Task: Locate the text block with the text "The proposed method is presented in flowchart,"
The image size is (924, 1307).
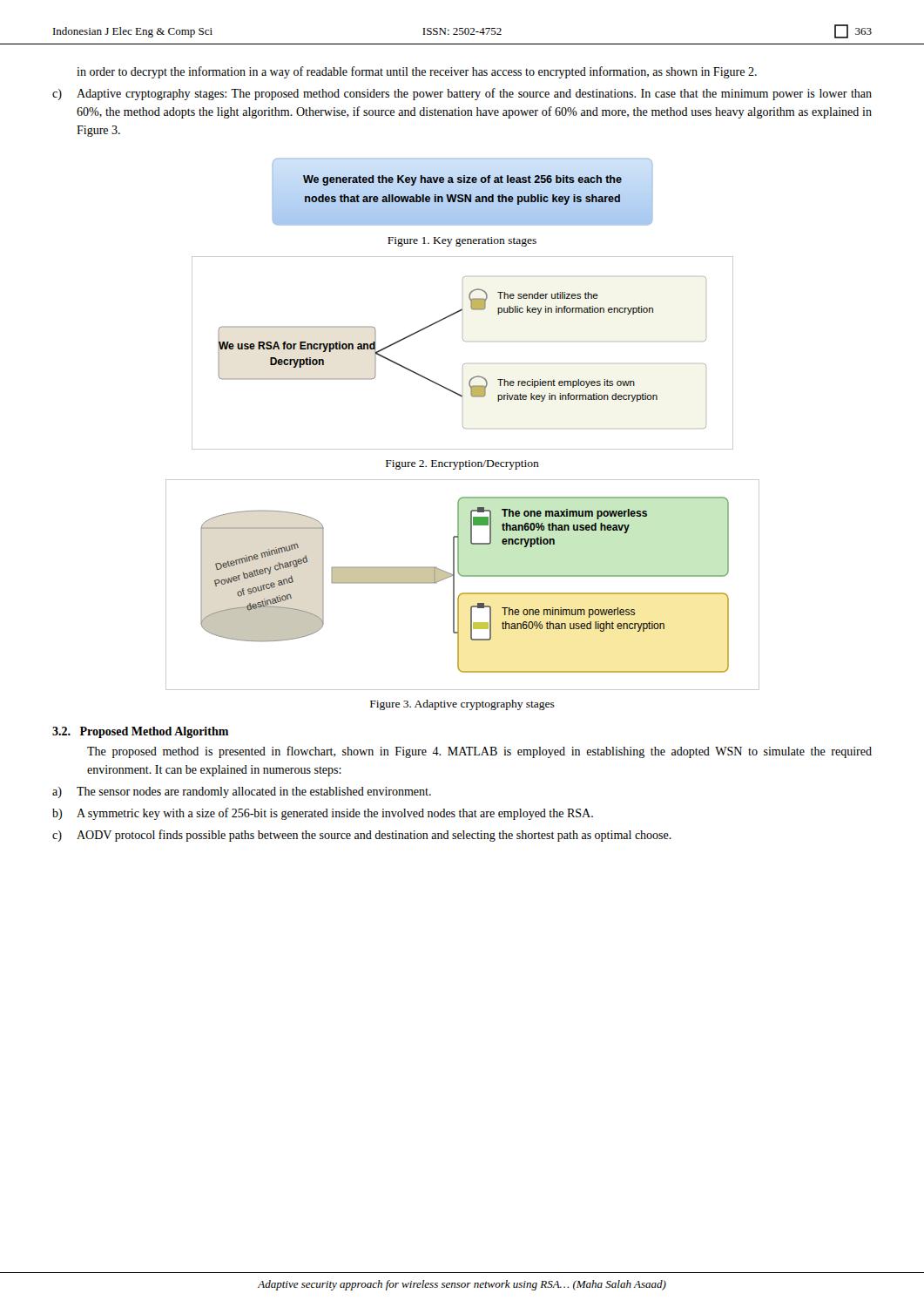Action: tap(479, 761)
